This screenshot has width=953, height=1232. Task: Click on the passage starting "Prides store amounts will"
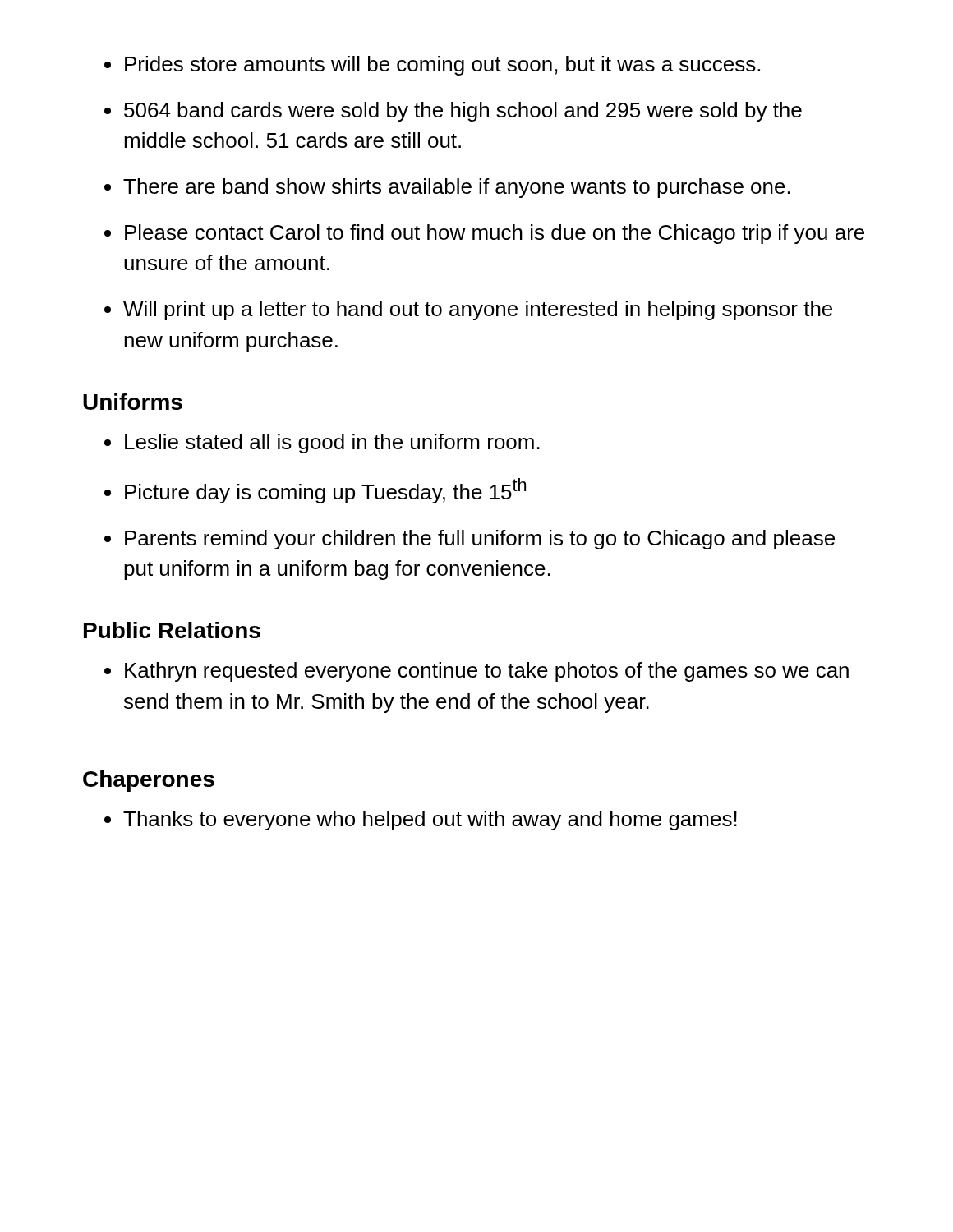[x=497, y=65]
